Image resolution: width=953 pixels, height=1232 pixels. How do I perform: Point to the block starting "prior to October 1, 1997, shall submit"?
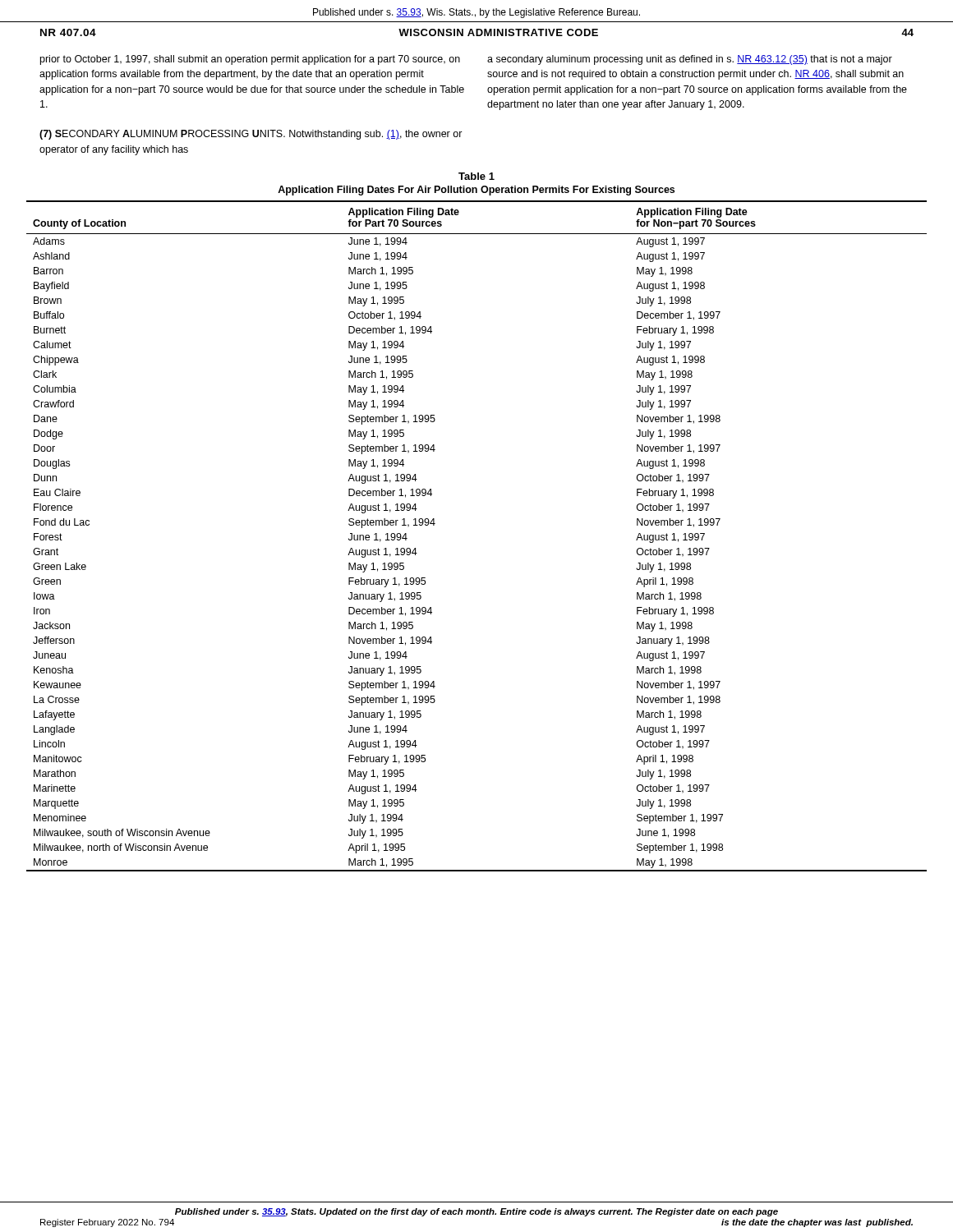476,104
